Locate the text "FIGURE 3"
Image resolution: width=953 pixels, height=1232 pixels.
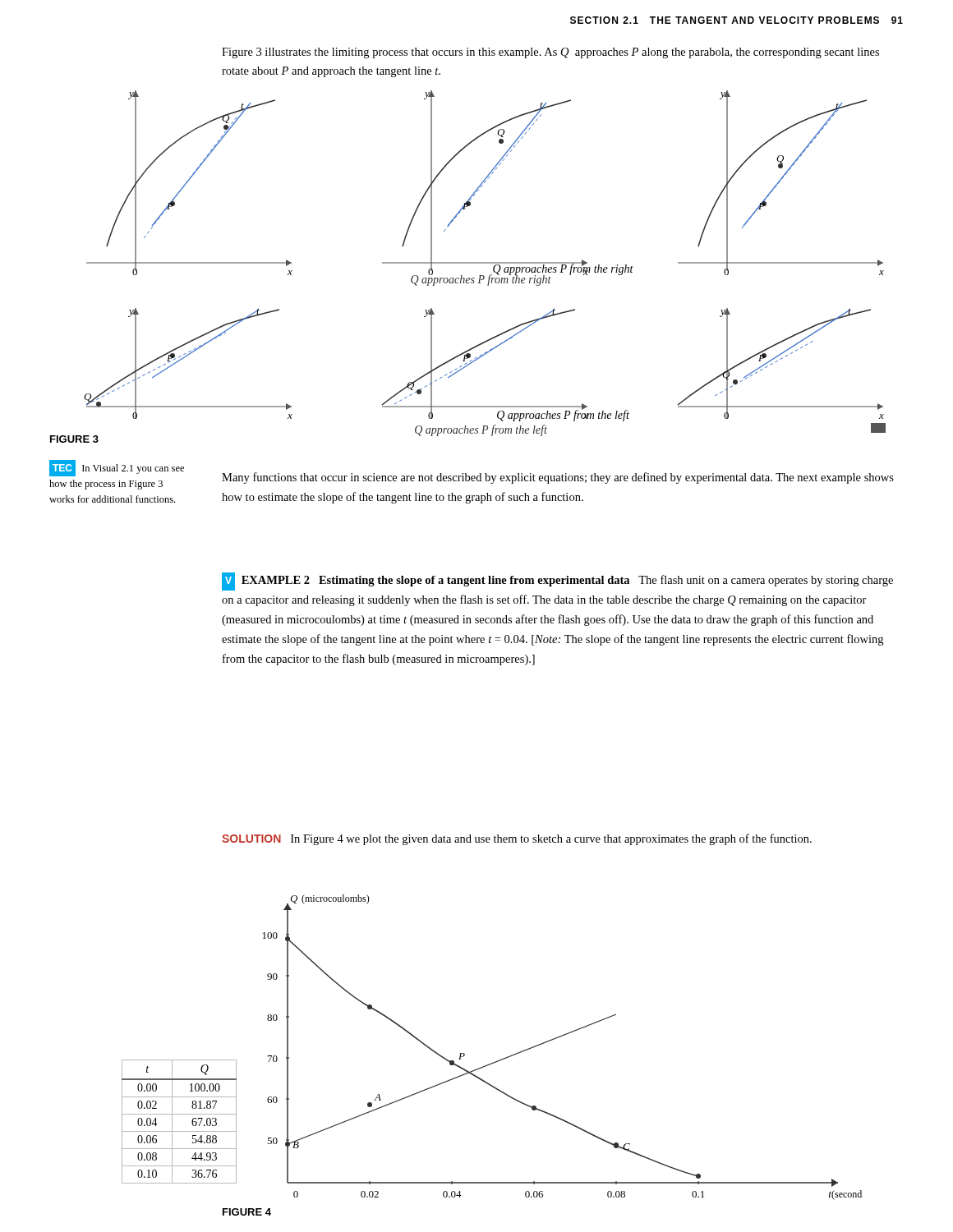click(x=74, y=439)
